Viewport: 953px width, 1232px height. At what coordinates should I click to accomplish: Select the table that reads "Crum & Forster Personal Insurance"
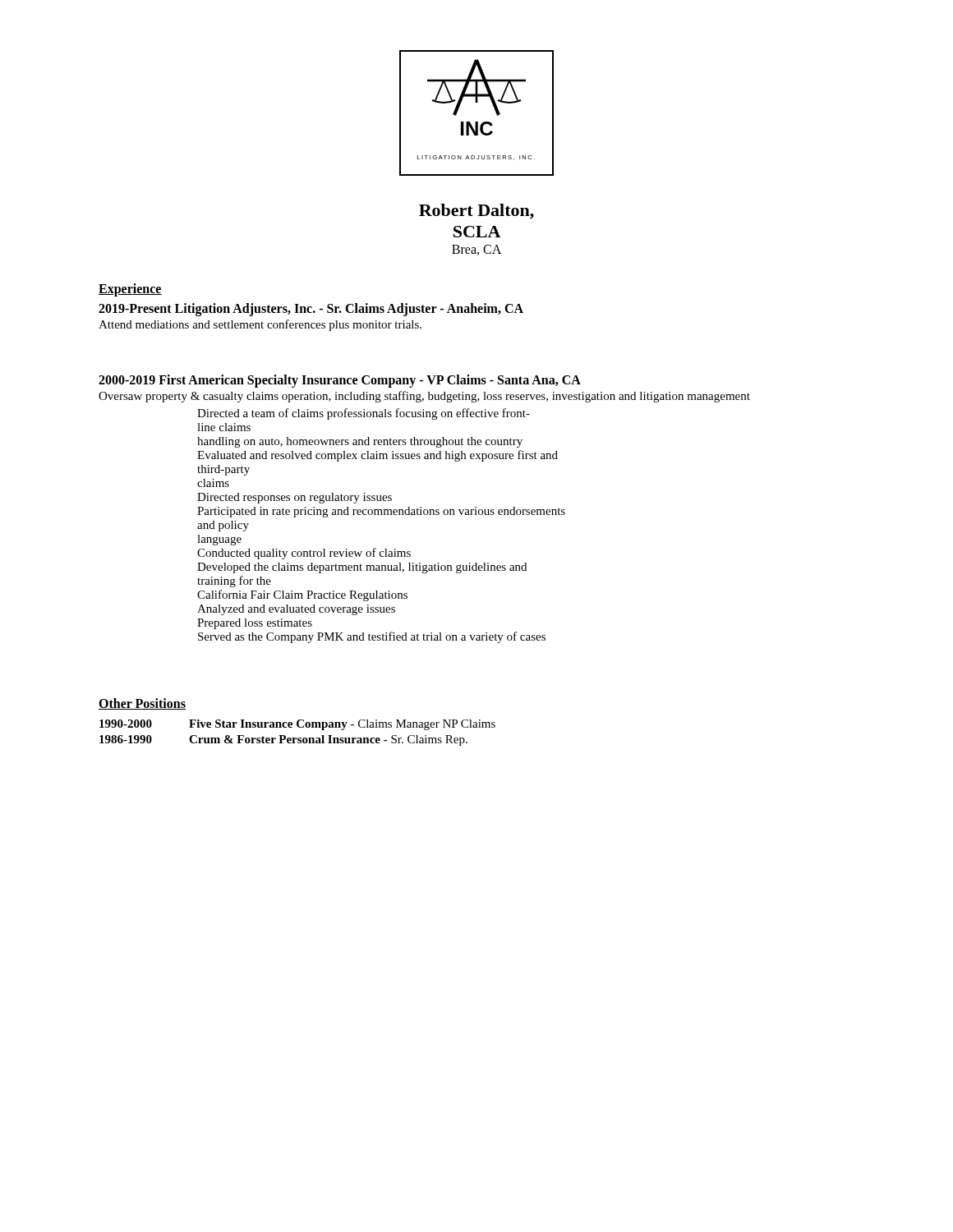click(476, 732)
